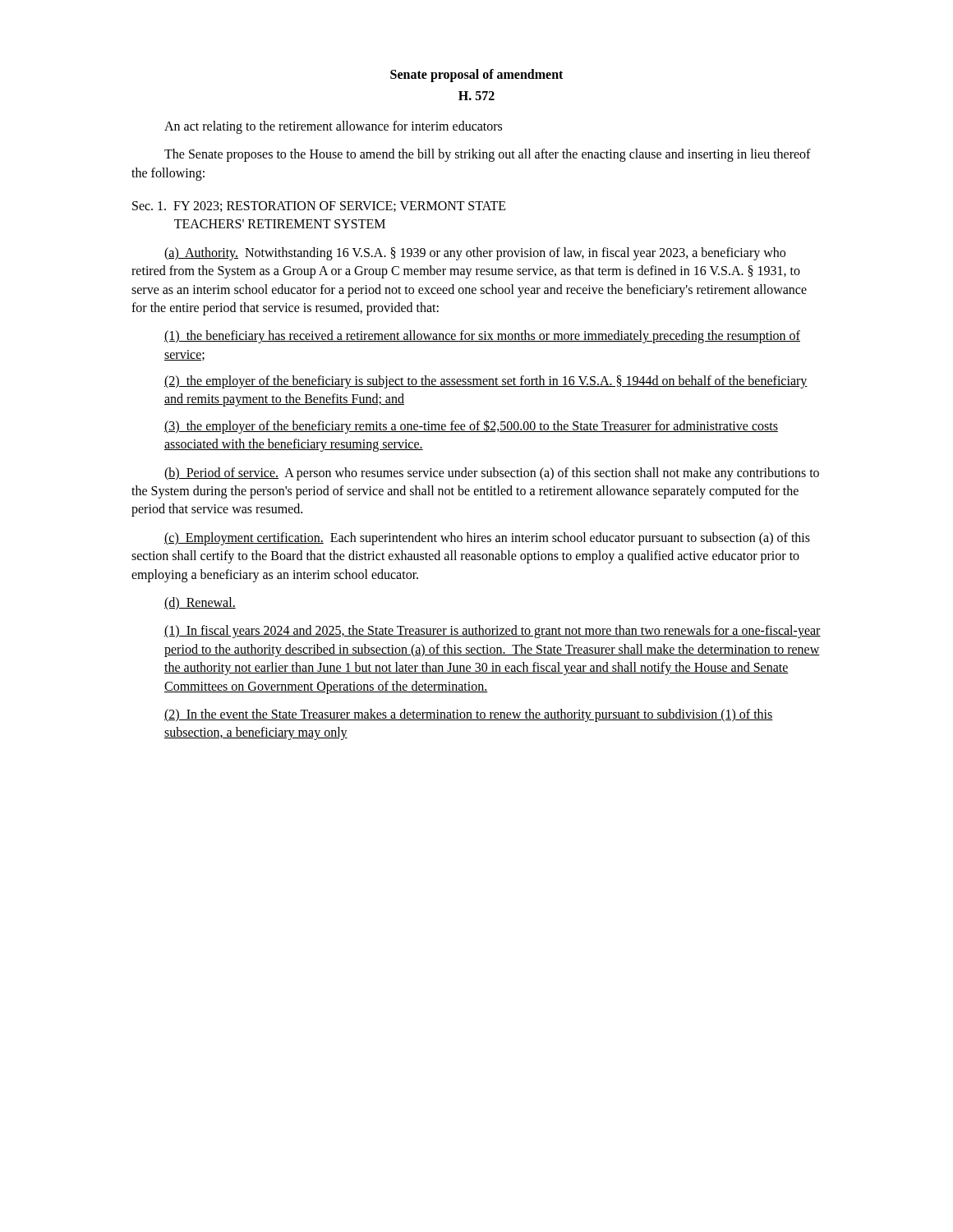Image resolution: width=953 pixels, height=1232 pixels.
Task: Locate the text starting "Senate proposal of amendment"
Action: point(476,74)
